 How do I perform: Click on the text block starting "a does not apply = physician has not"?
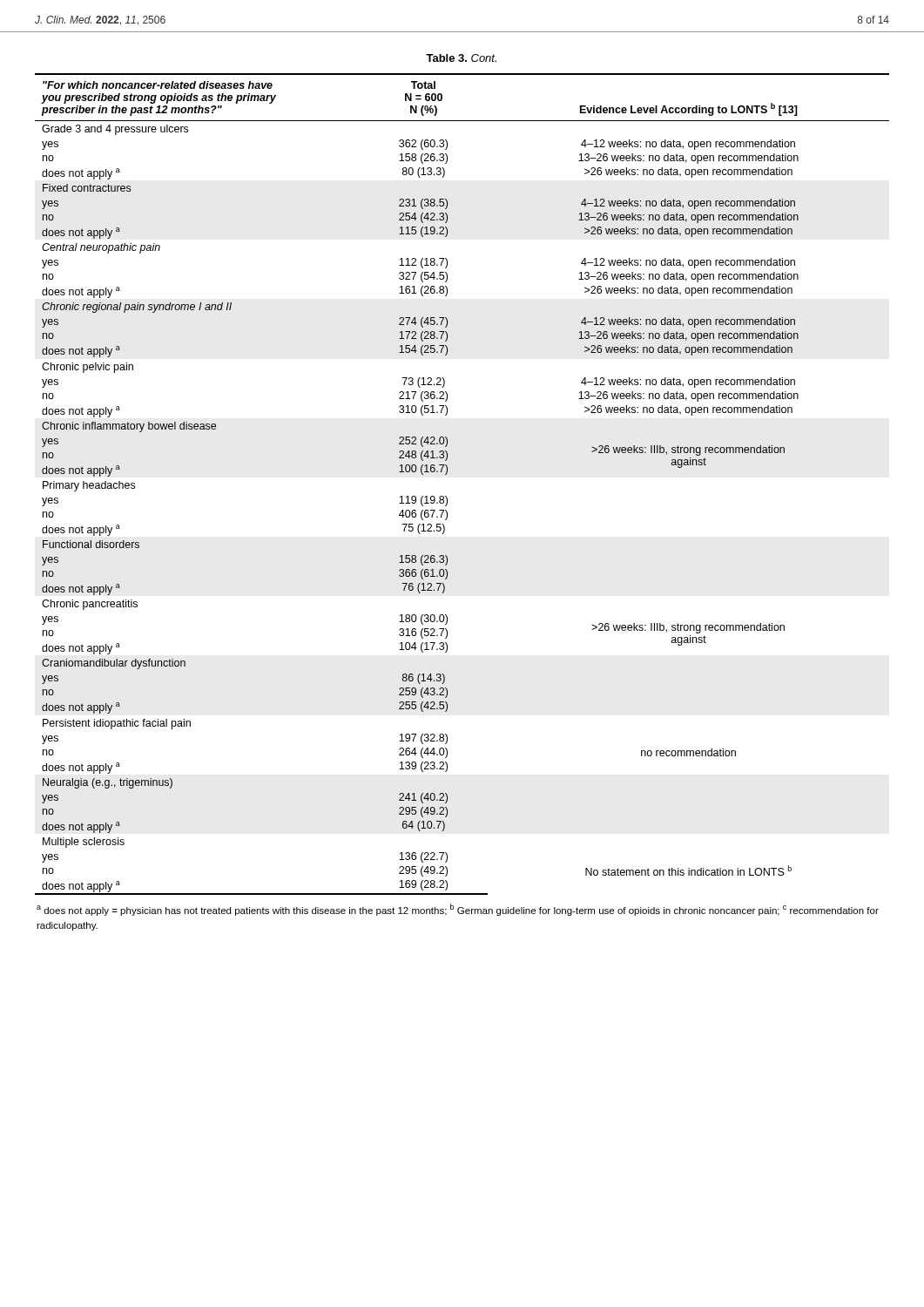point(458,917)
